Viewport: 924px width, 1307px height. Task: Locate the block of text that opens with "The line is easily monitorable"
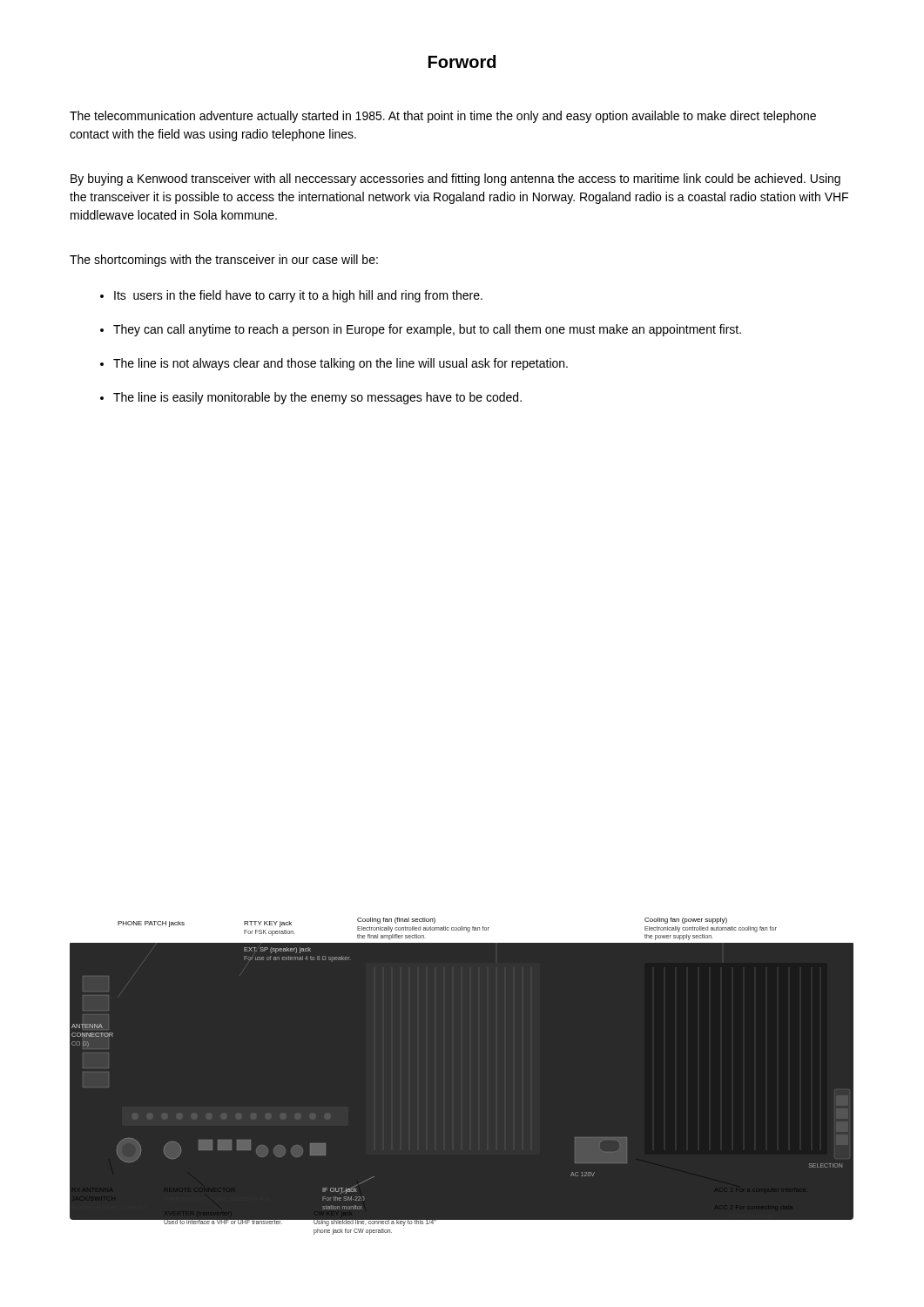click(x=318, y=397)
